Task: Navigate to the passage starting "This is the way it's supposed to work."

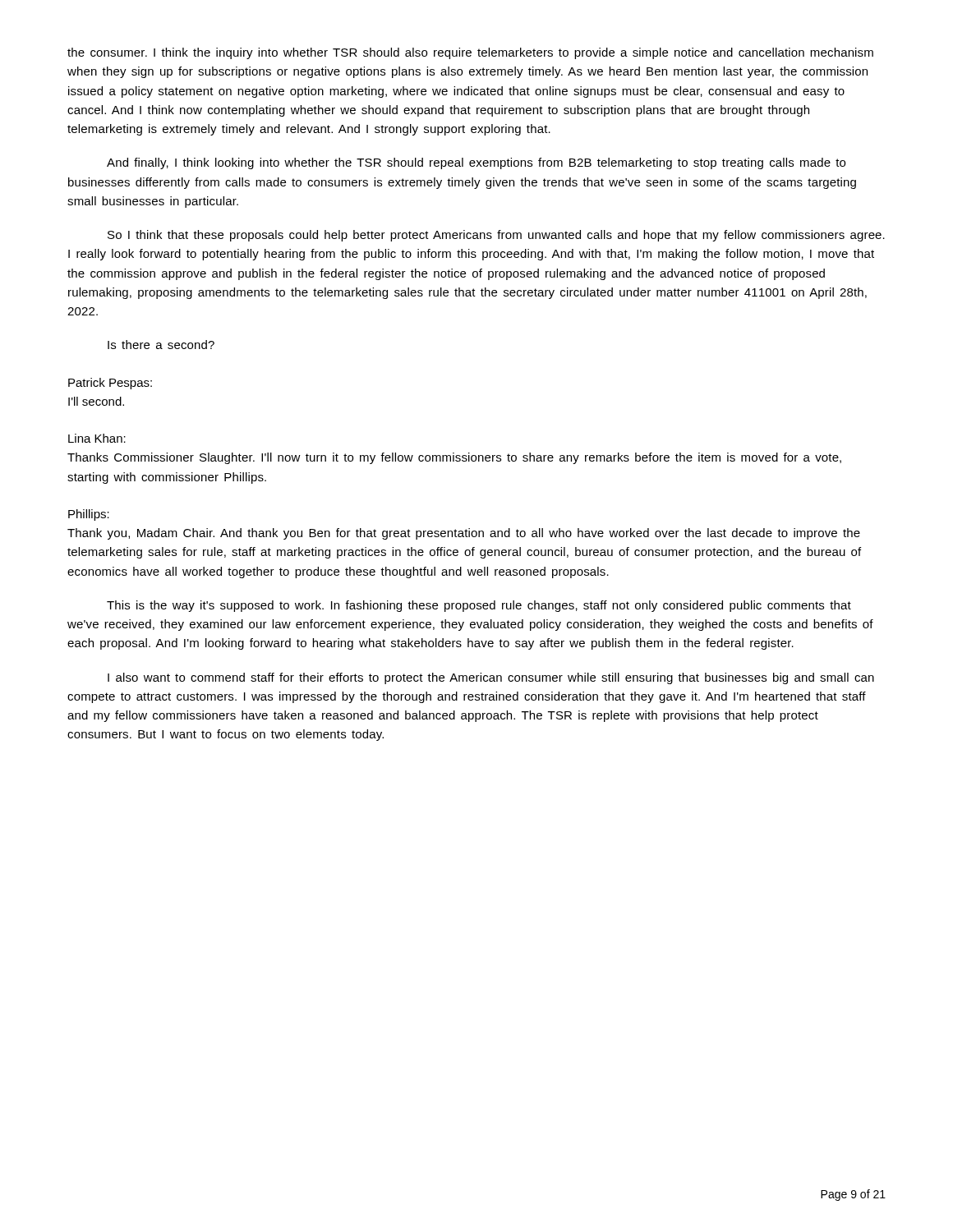Action: point(470,624)
